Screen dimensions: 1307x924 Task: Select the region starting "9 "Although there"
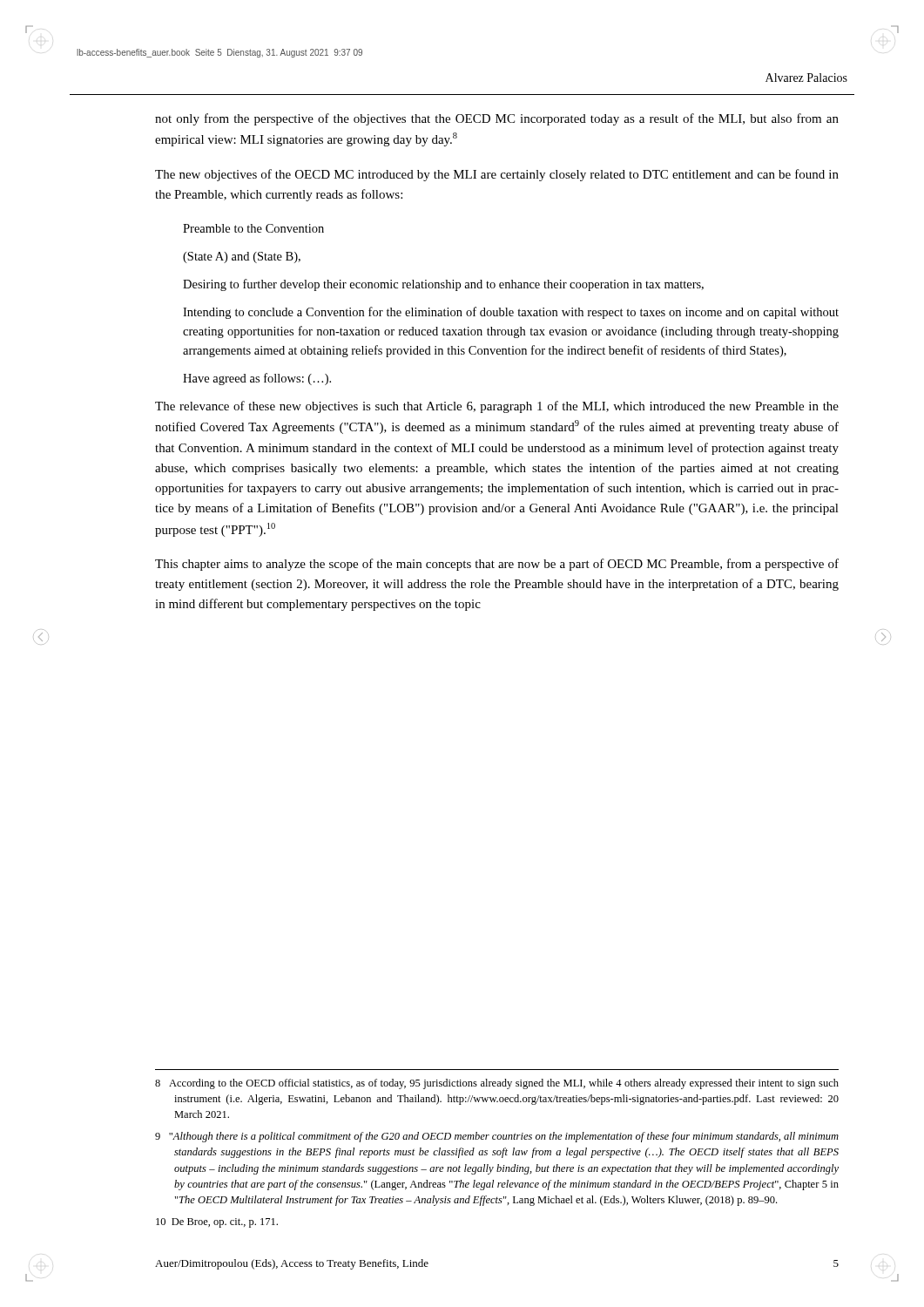[x=497, y=1168]
